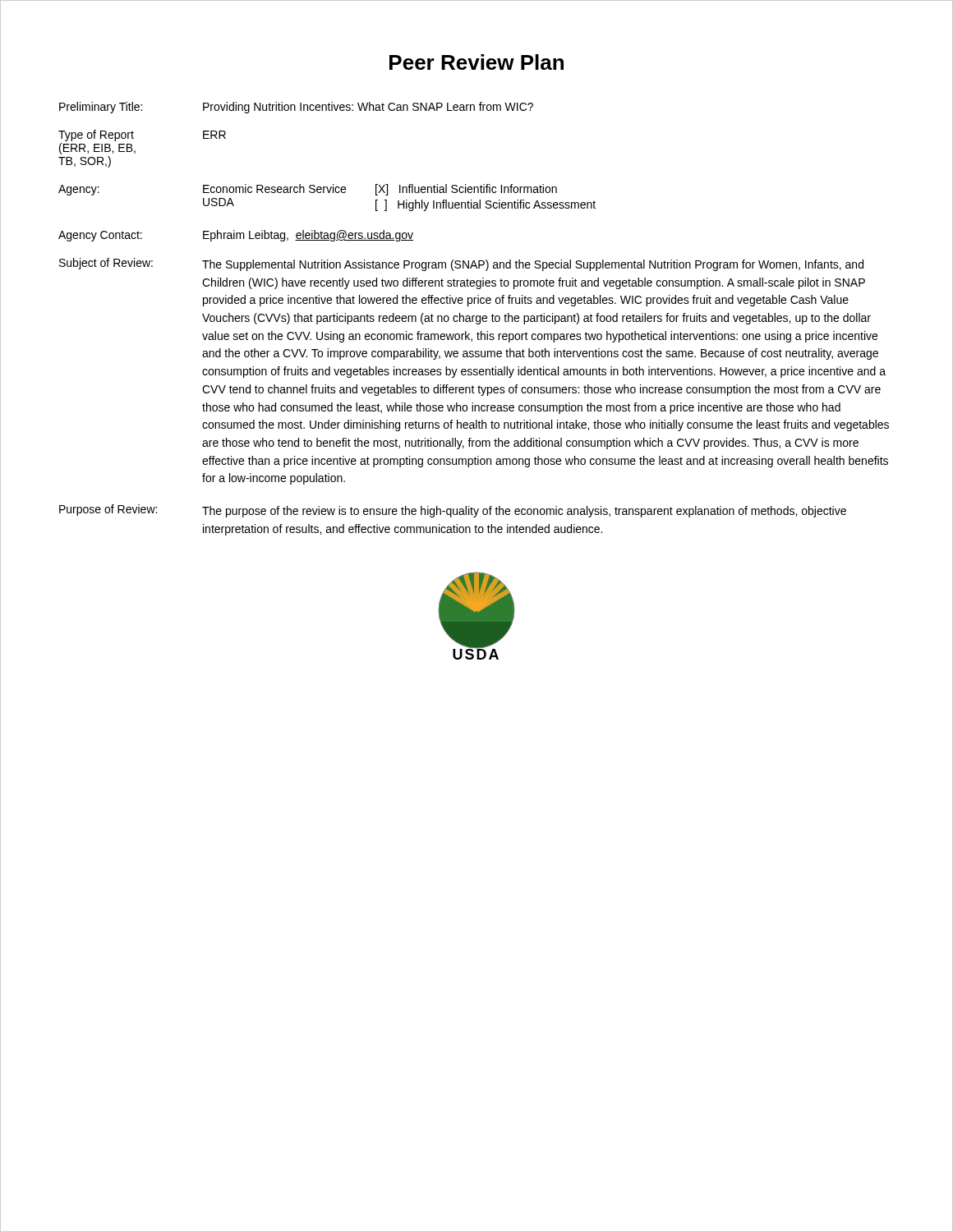The image size is (953, 1232).
Task: Locate the block starting "Purpose of Review: The purpose"
Action: click(476, 520)
